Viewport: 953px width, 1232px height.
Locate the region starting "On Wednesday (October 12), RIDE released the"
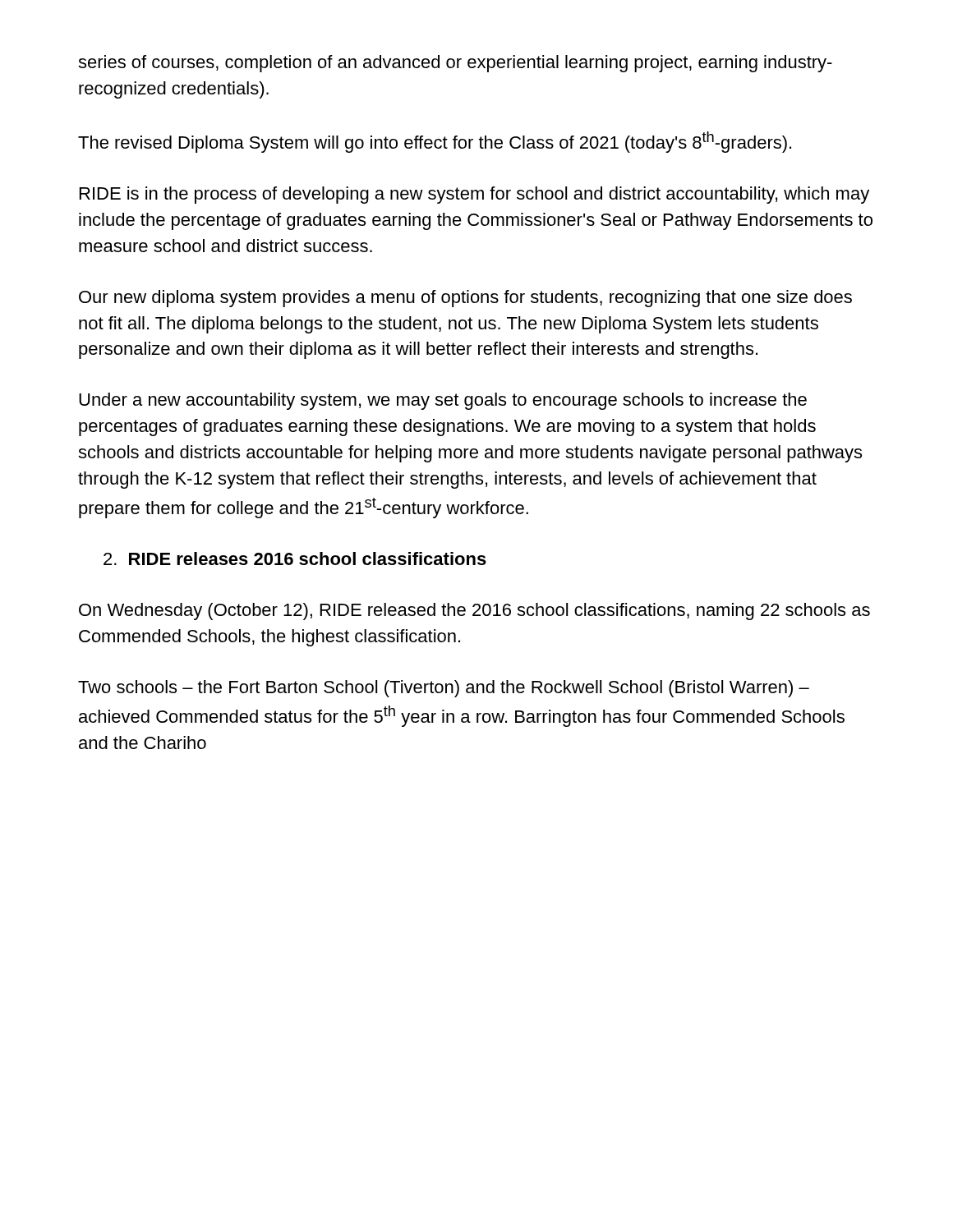click(x=474, y=623)
